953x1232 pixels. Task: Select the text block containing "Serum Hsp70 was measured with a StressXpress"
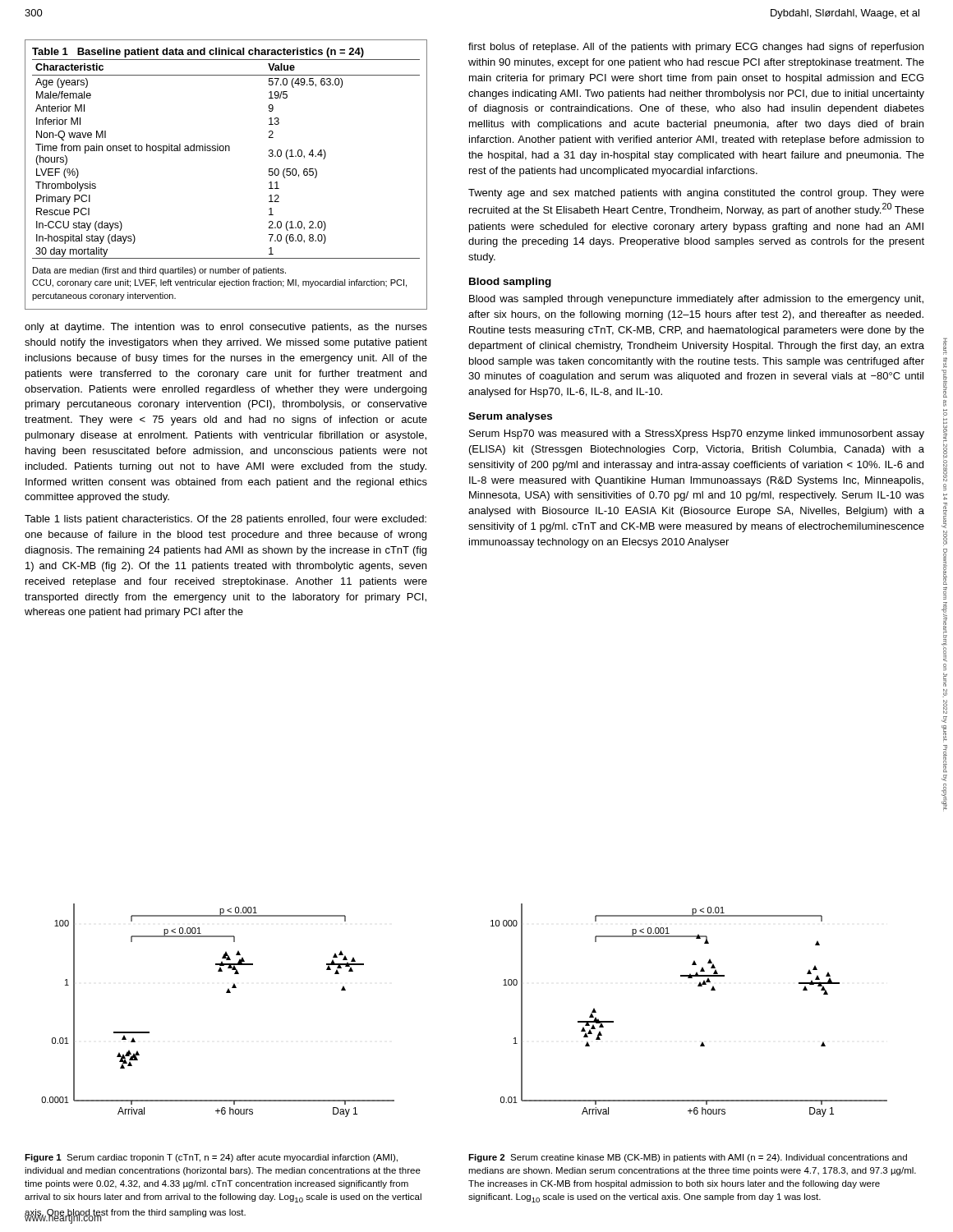(696, 488)
